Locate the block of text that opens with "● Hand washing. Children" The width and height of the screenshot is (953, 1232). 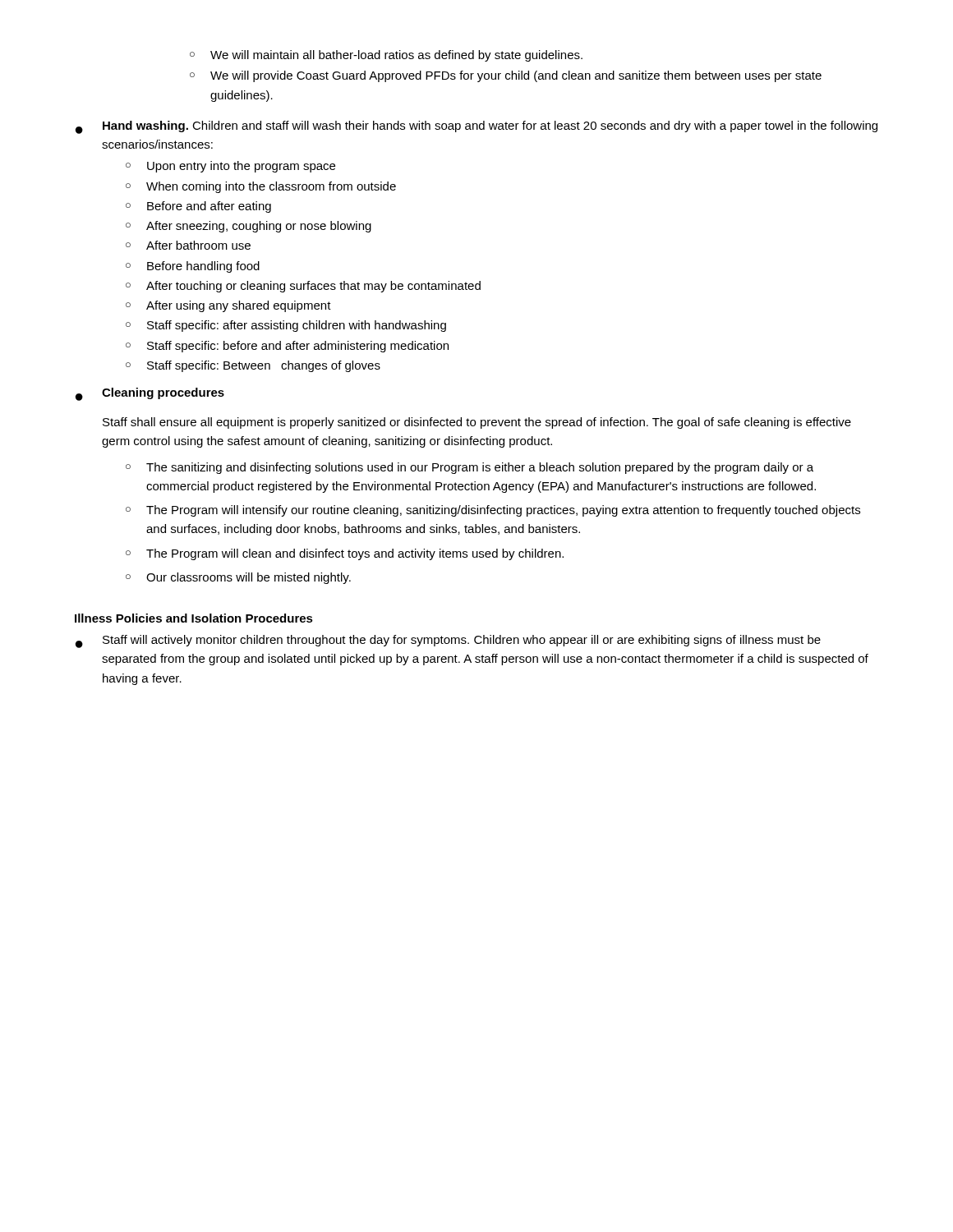pos(476,135)
